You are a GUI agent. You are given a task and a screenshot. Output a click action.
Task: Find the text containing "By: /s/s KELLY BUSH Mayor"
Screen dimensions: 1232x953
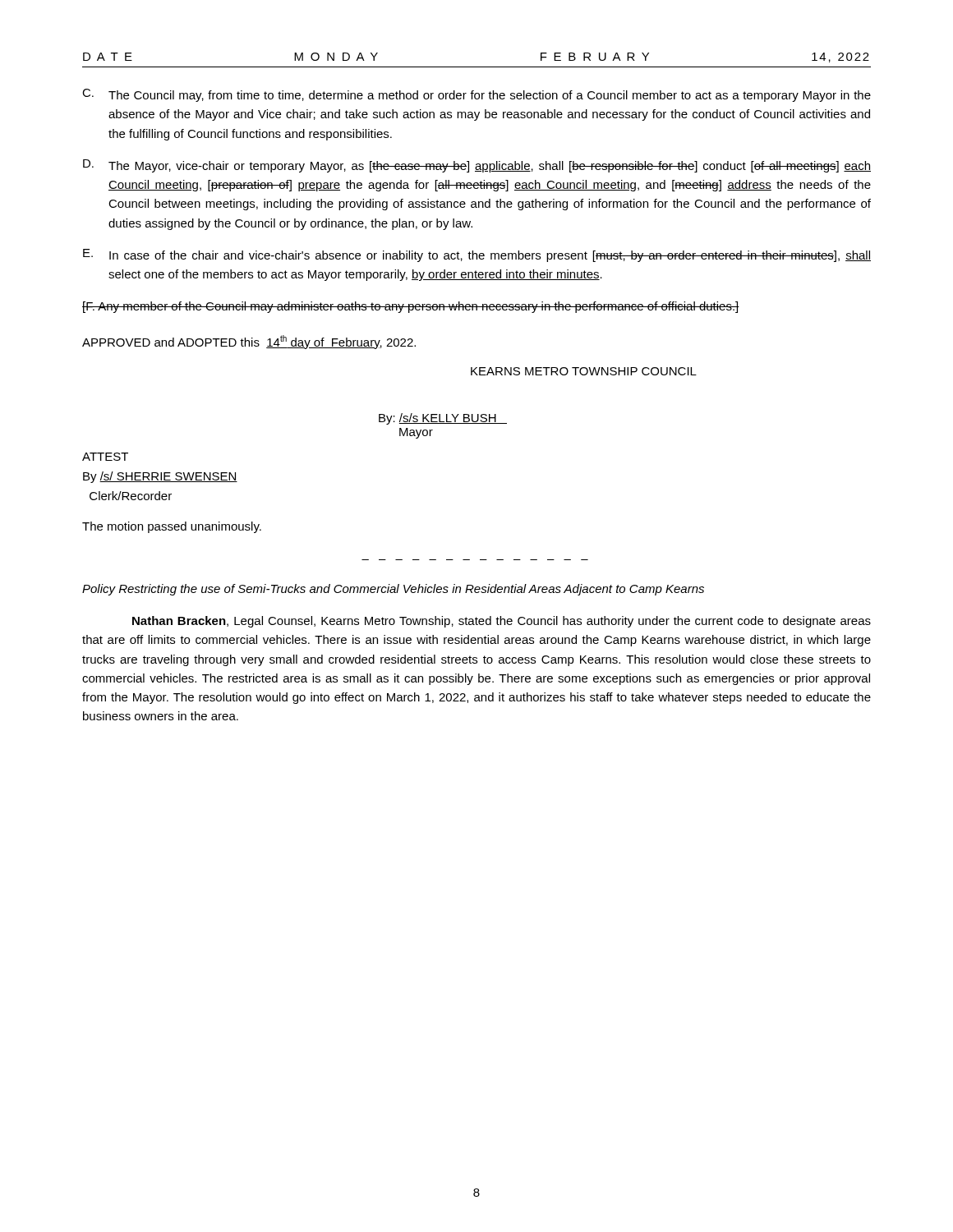pyautogui.click(x=442, y=424)
